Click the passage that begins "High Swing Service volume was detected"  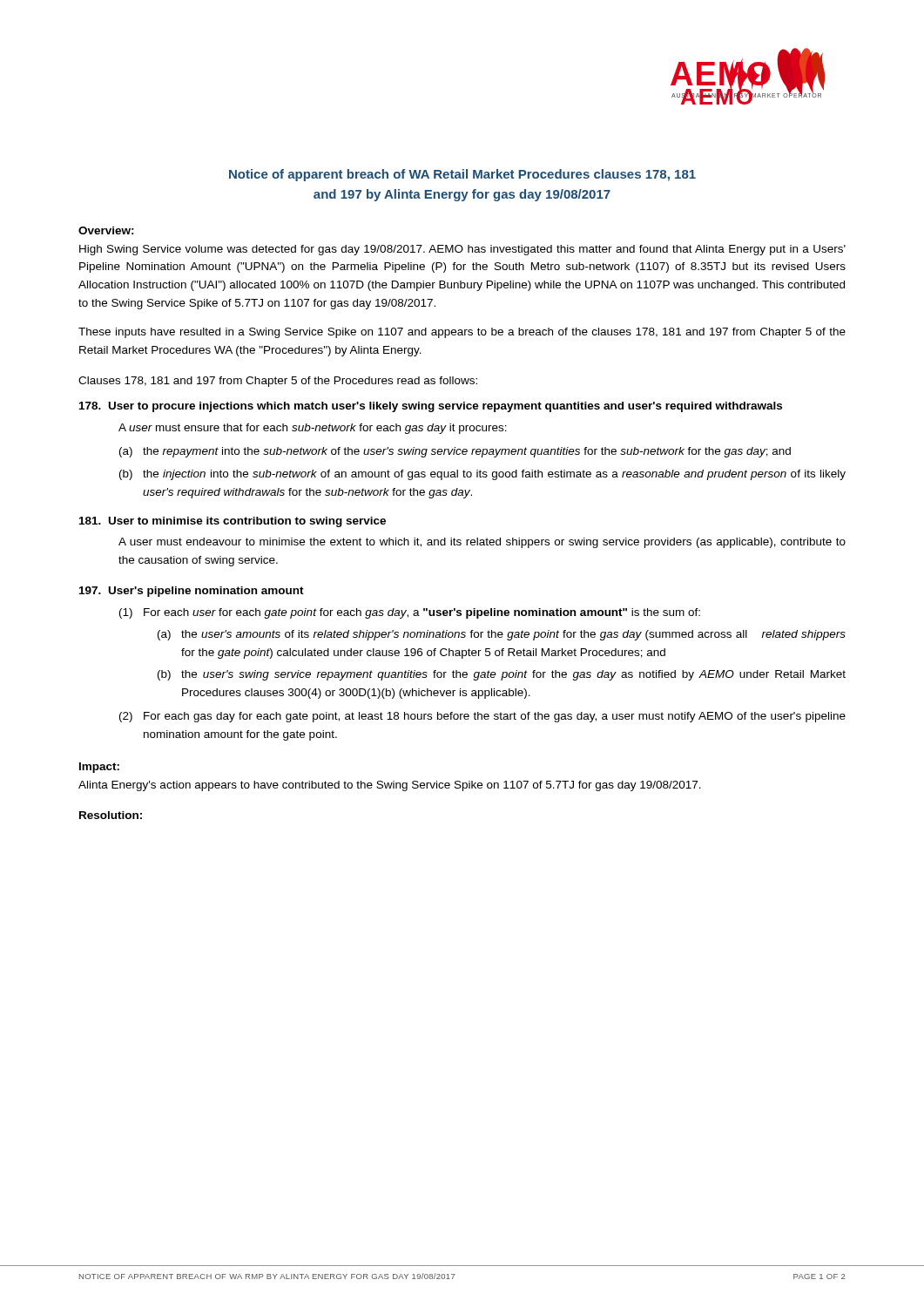(x=462, y=276)
